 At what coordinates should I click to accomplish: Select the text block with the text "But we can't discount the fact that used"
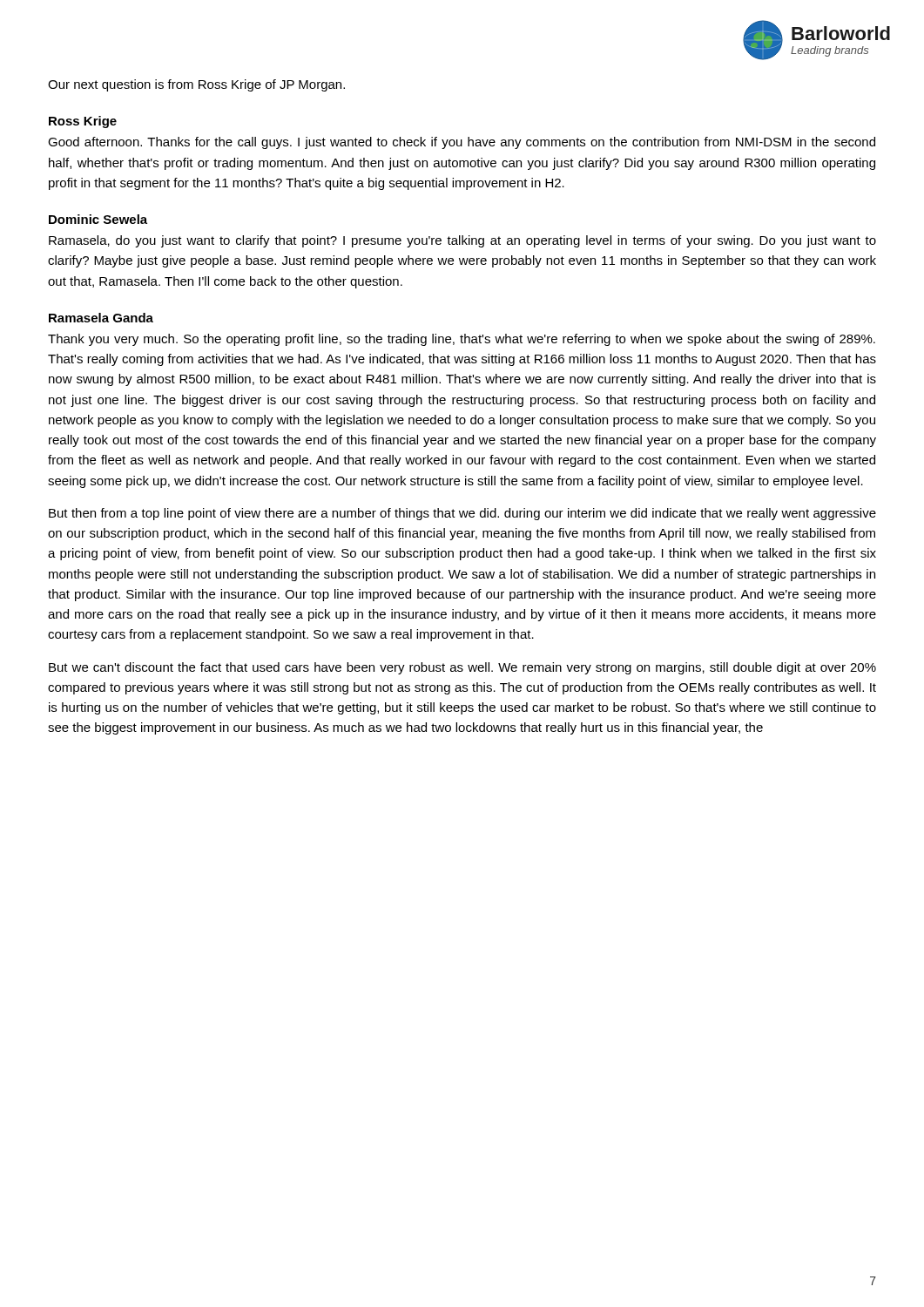[462, 697]
